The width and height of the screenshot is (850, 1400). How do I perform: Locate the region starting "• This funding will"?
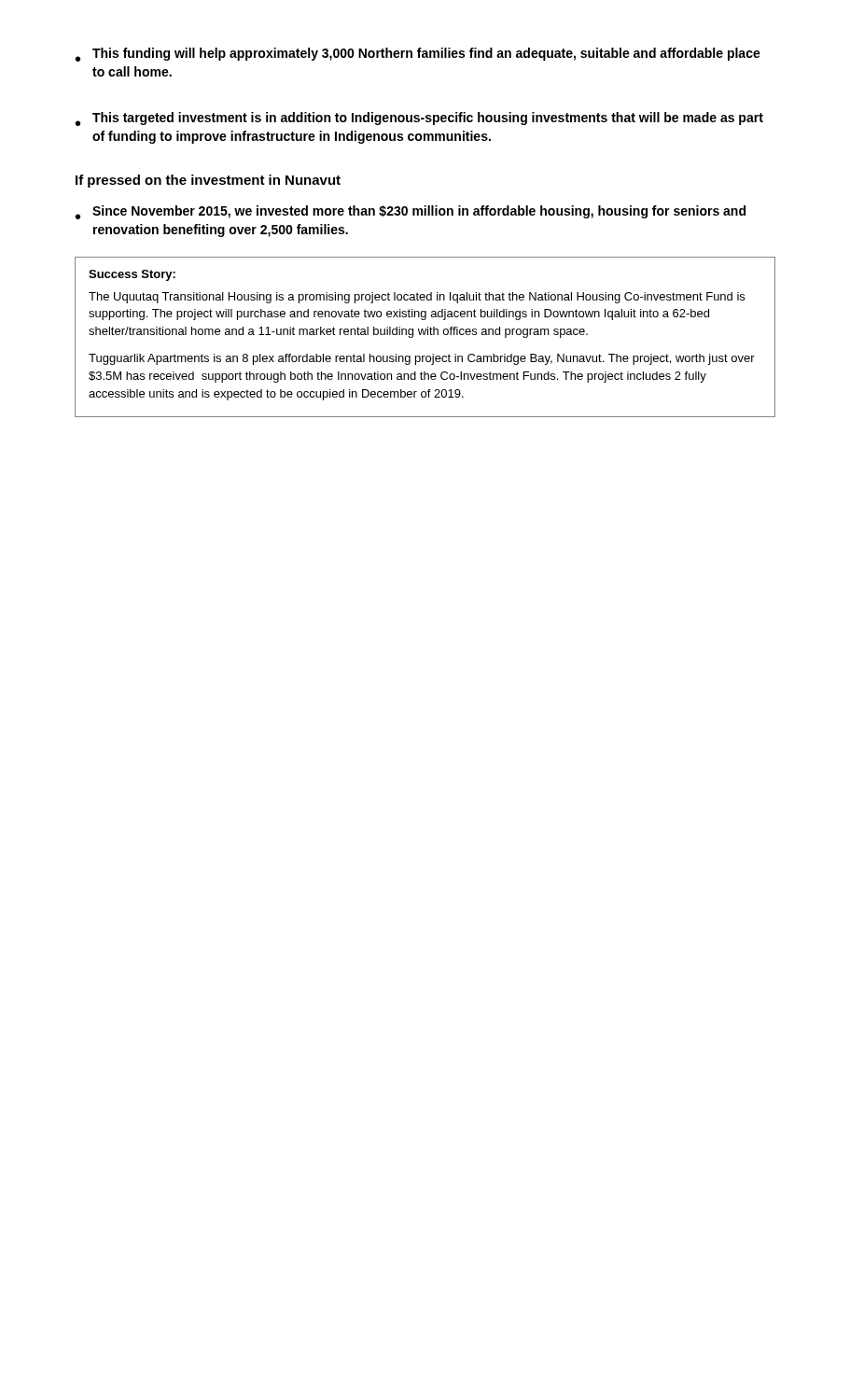coord(425,63)
